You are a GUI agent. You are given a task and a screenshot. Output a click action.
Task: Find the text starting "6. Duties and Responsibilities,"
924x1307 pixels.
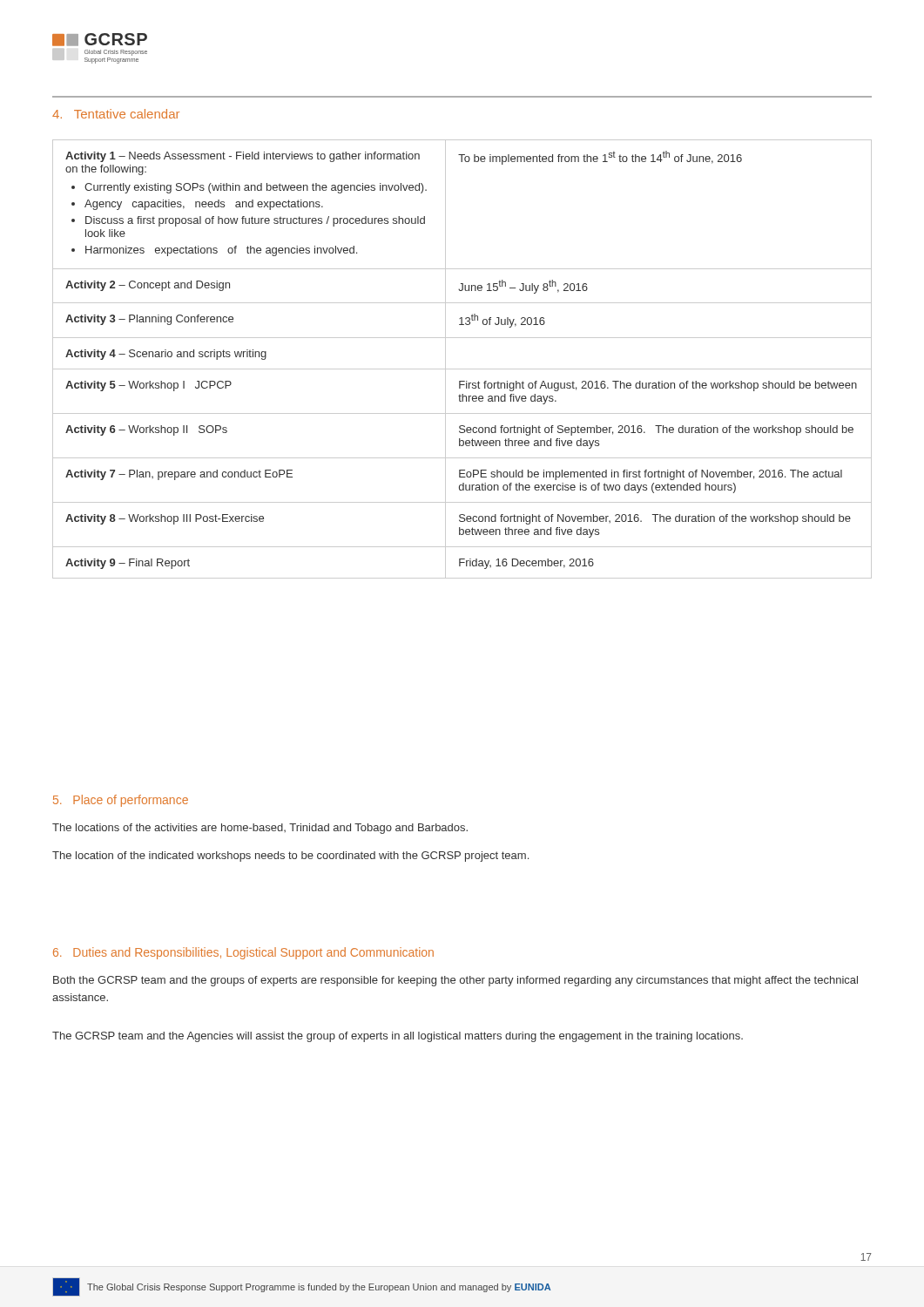click(x=243, y=953)
